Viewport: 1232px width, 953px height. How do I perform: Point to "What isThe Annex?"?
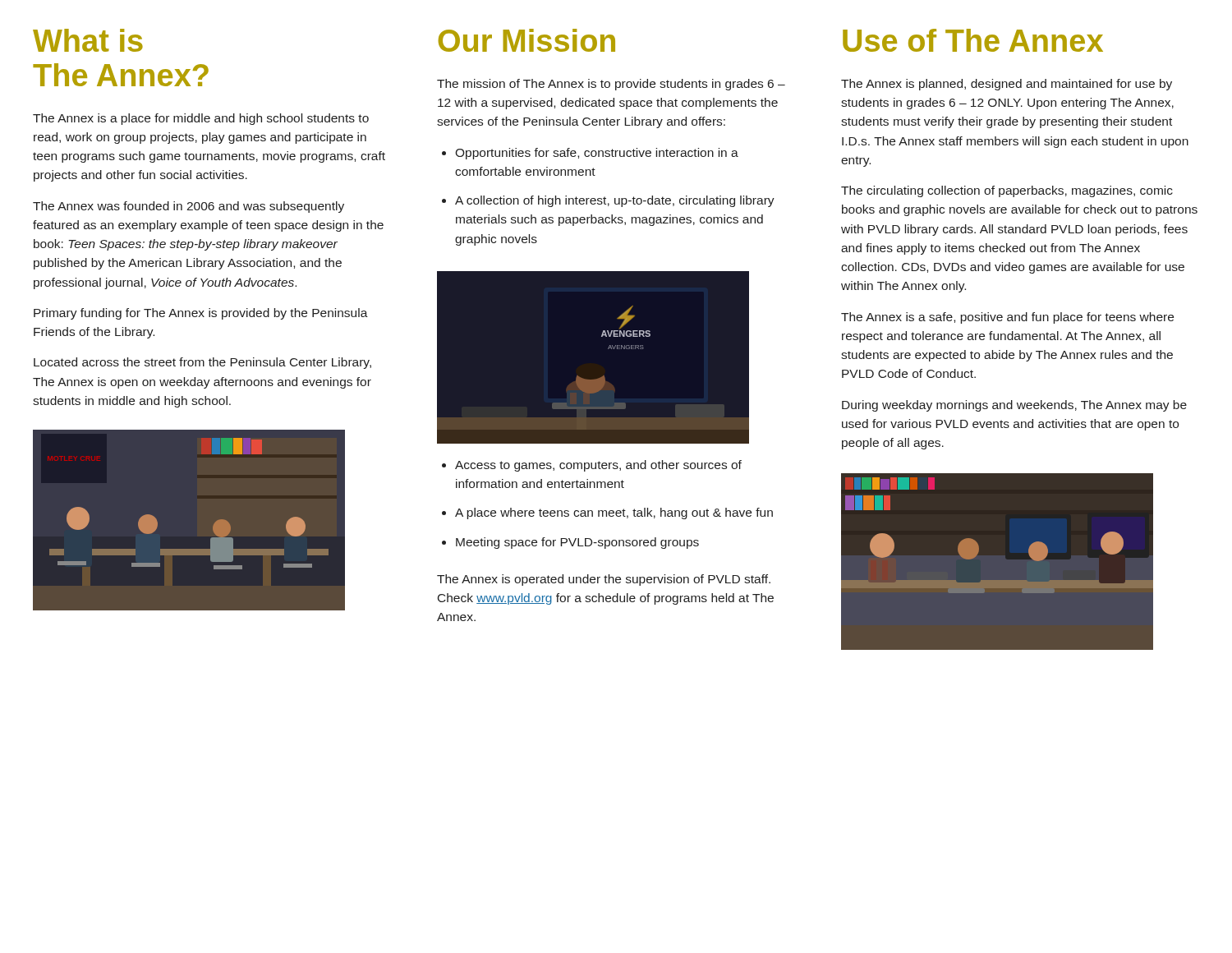click(x=212, y=59)
